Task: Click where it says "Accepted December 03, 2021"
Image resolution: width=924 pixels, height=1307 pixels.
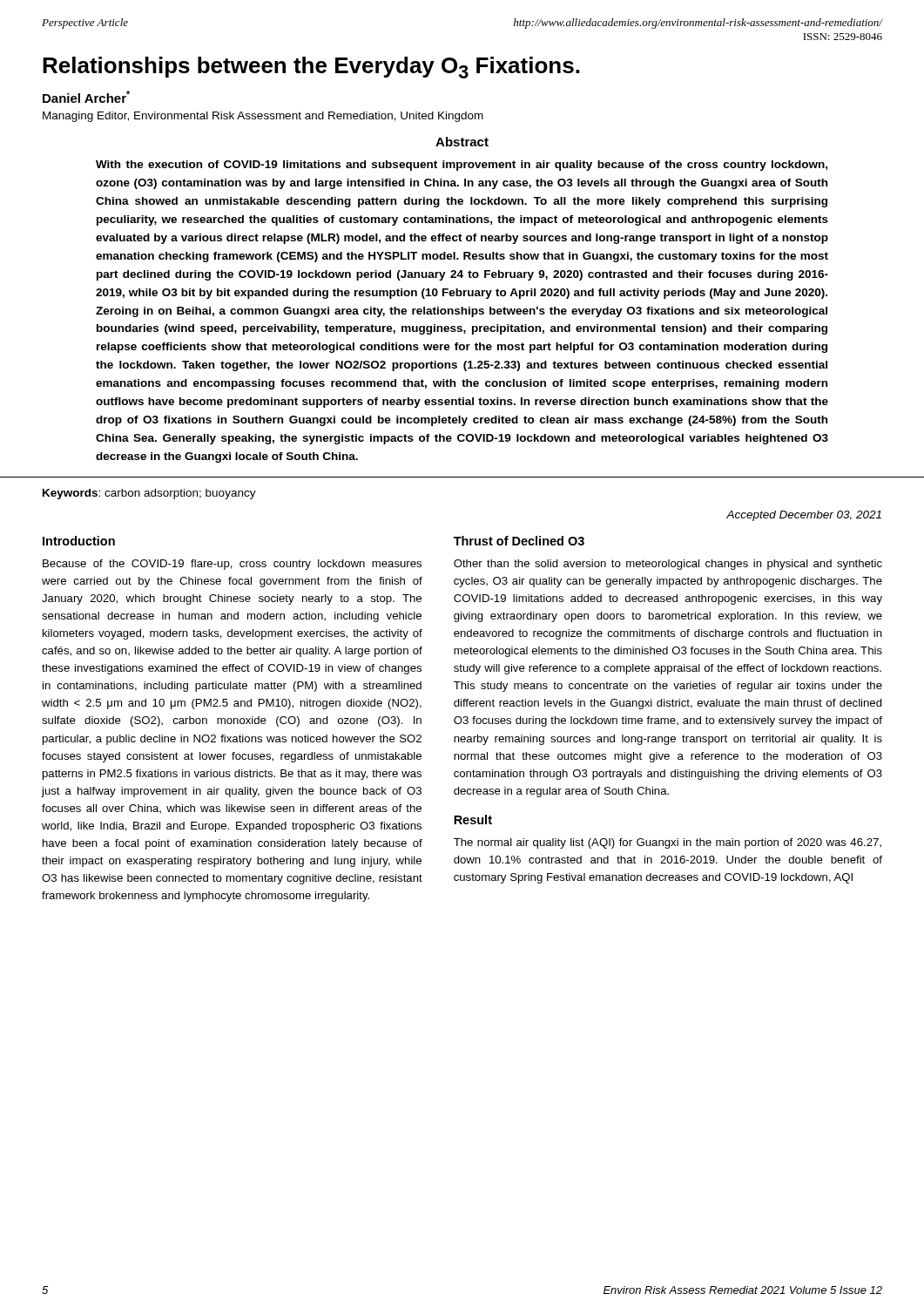Action: tap(804, 514)
